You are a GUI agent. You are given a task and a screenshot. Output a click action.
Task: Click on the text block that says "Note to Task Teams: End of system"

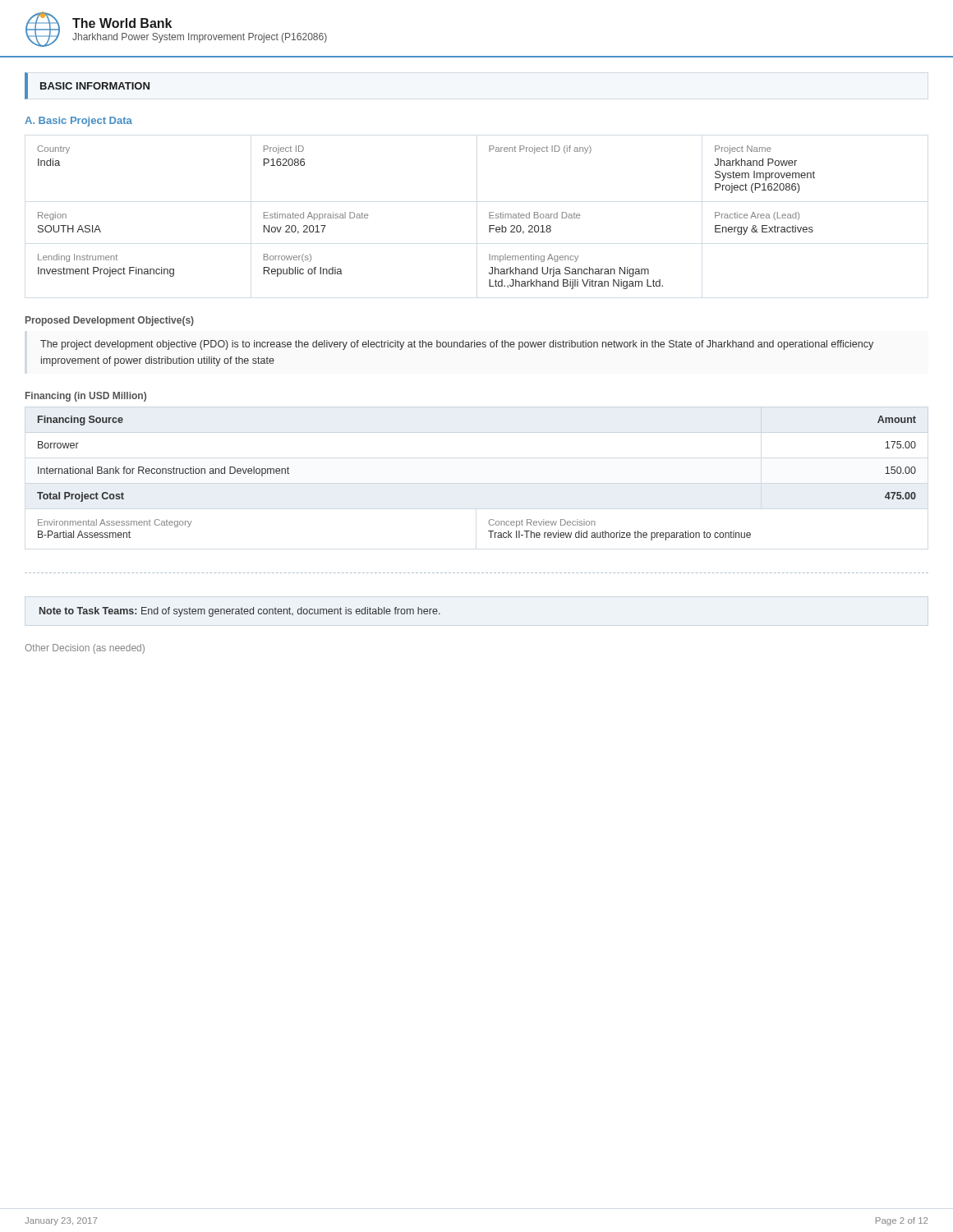tap(240, 611)
